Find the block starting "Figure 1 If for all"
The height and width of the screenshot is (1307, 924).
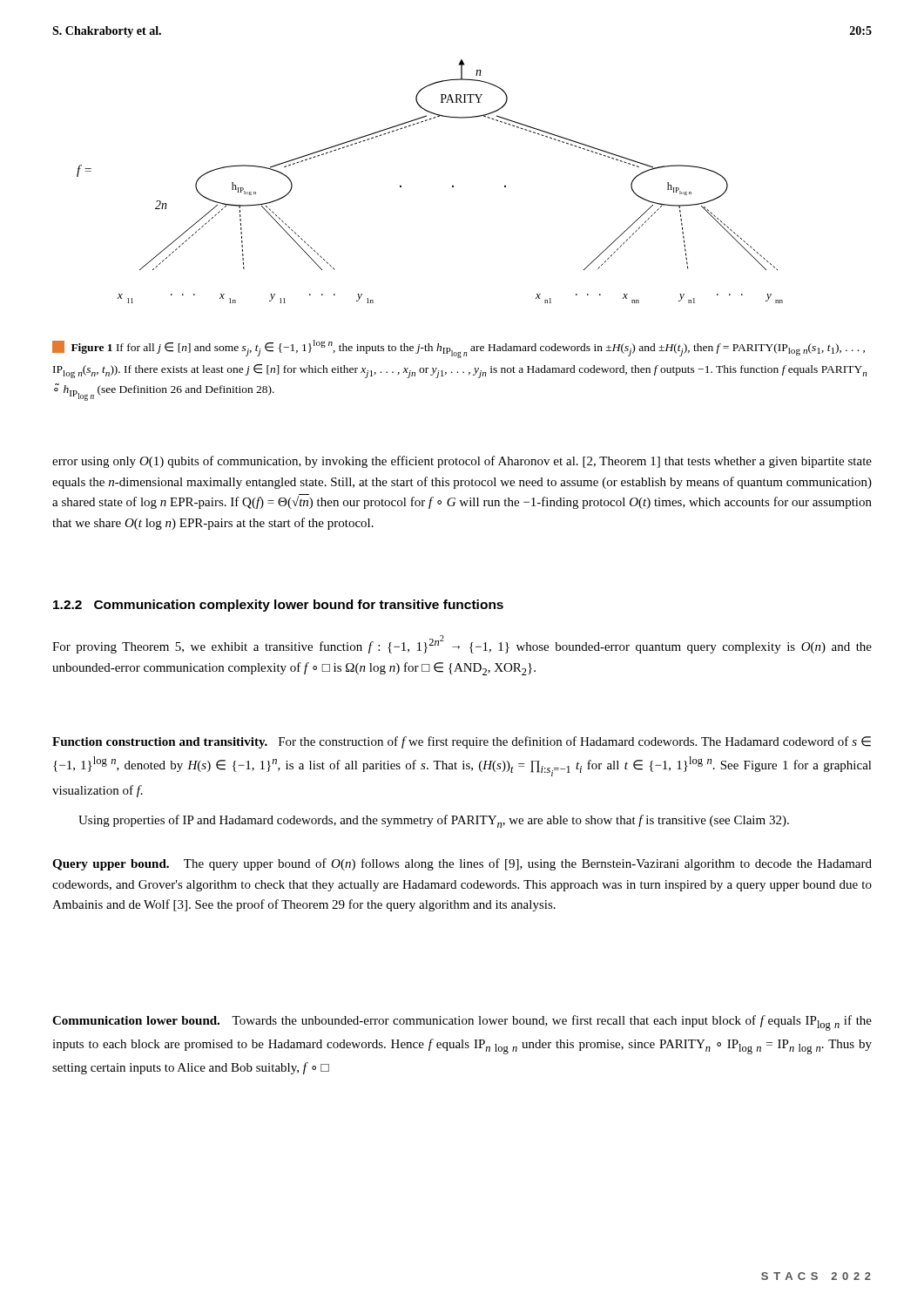click(x=460, y=369)
